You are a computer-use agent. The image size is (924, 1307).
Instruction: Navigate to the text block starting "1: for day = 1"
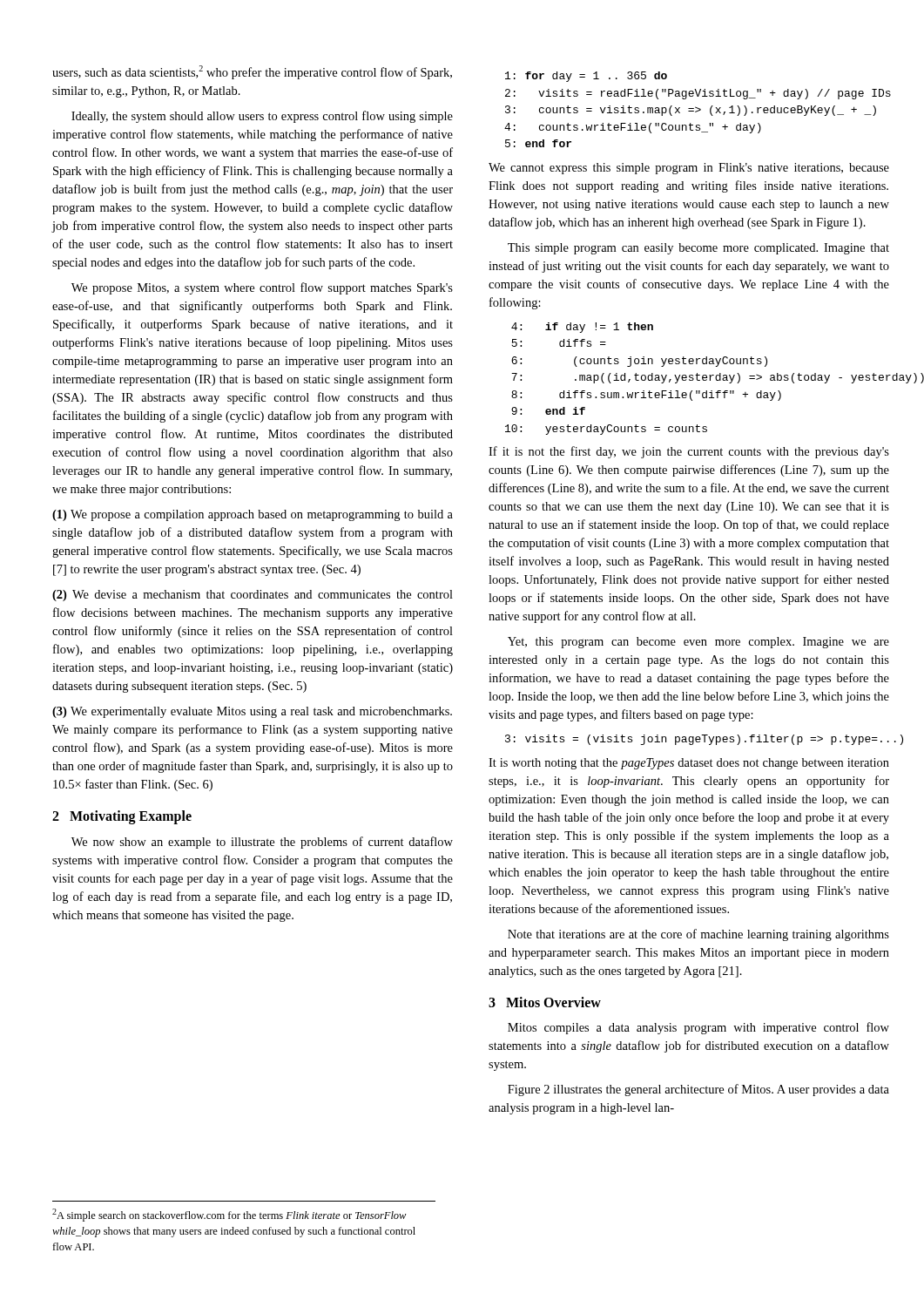coord(689,110)
